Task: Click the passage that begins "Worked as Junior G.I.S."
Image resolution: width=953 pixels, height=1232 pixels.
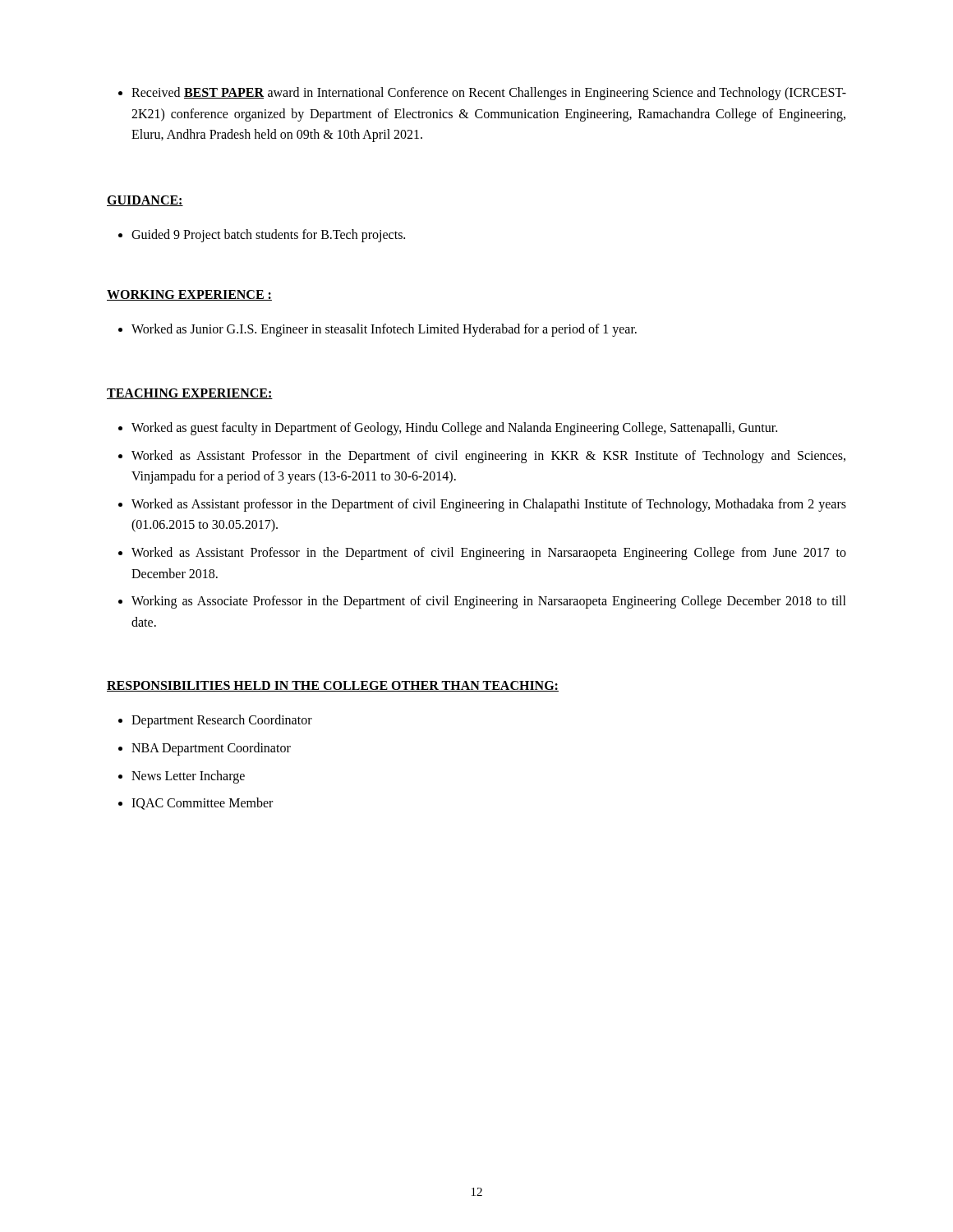Action: click(476, 329)
